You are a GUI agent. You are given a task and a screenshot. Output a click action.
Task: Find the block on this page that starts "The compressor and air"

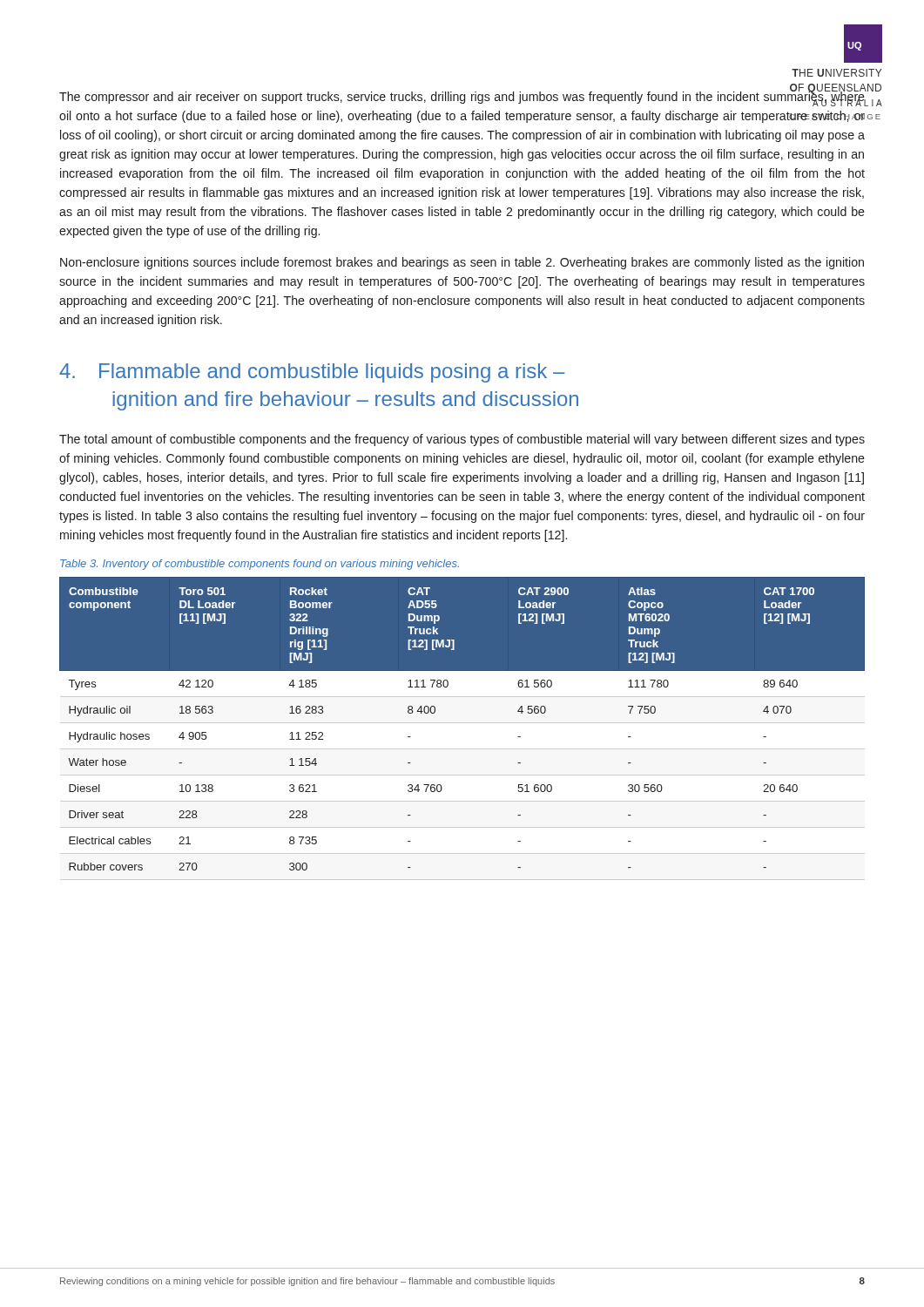[x=462, y=164]
